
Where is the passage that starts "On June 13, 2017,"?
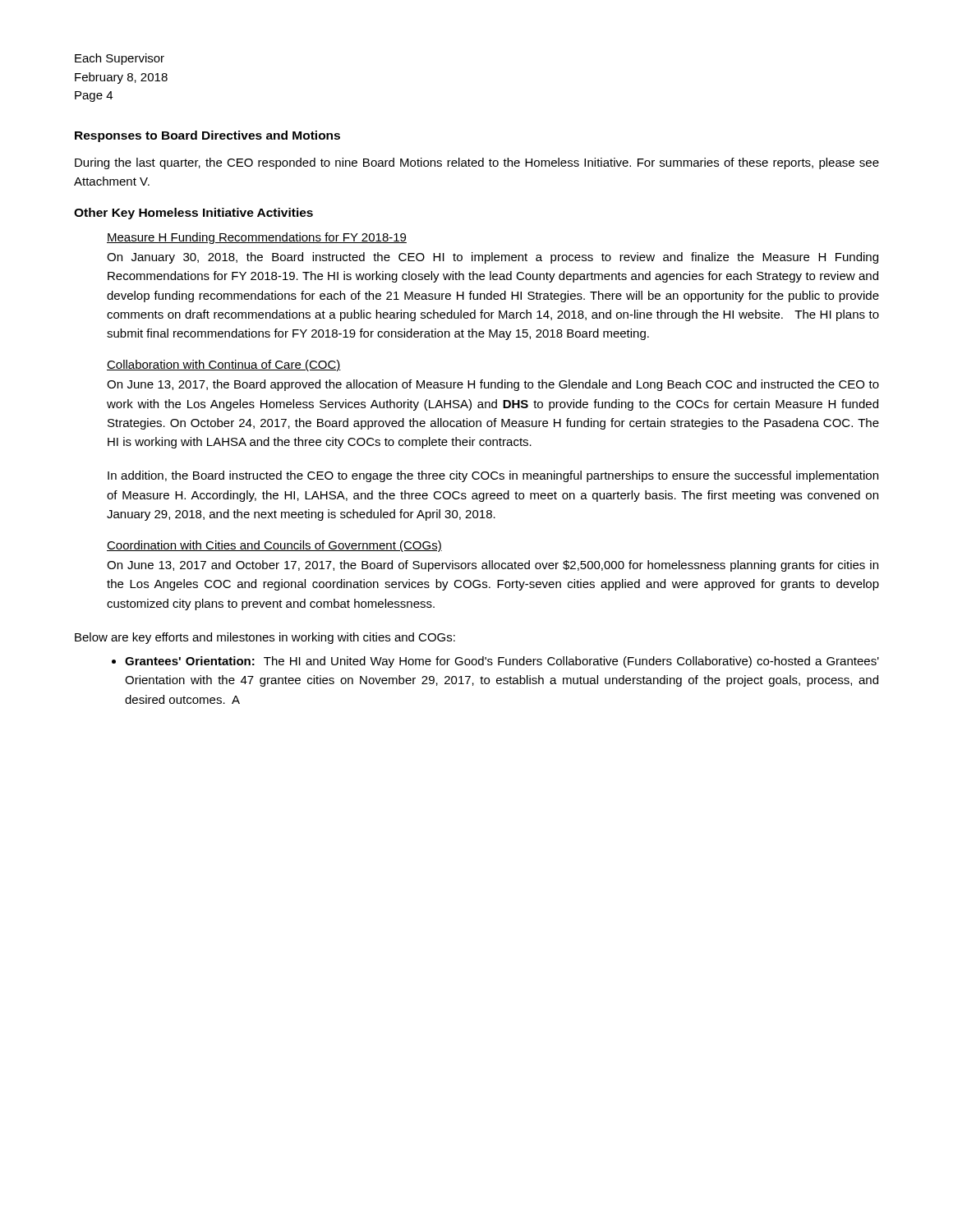tap(493, 413)
